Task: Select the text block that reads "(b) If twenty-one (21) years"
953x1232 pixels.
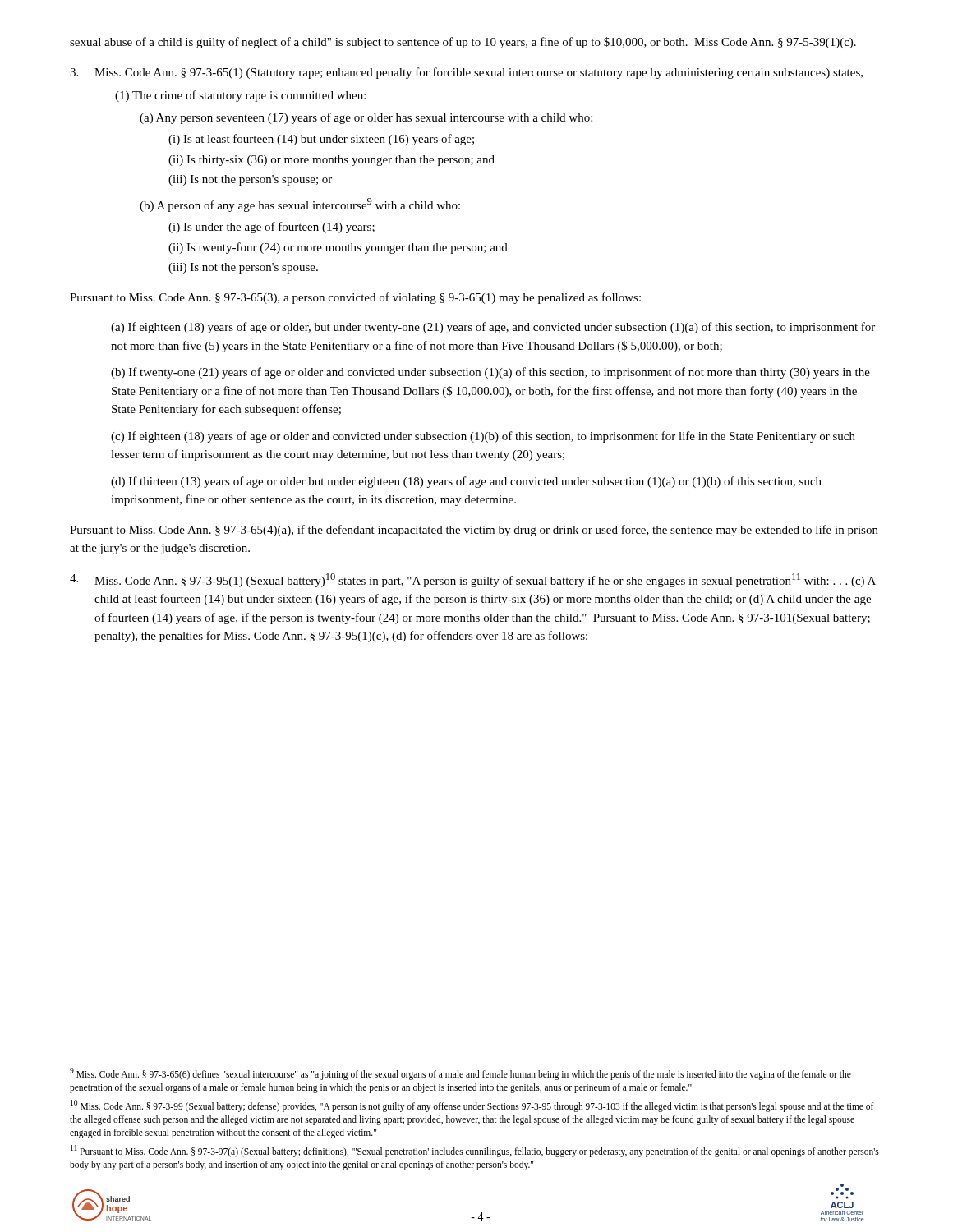Action: pyautogui.click(x=490, y=391)
